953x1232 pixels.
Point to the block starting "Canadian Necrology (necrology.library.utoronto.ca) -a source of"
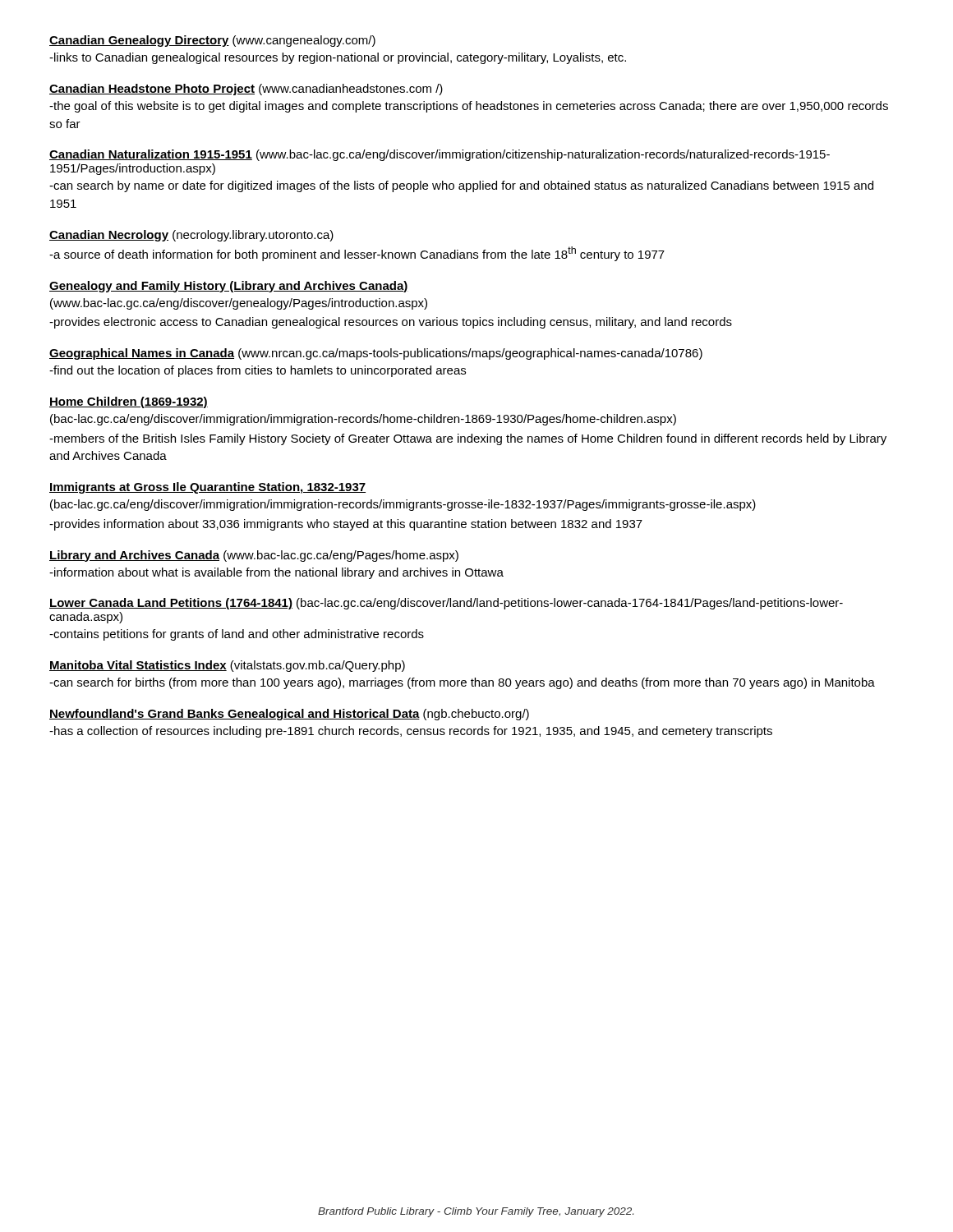476,245
